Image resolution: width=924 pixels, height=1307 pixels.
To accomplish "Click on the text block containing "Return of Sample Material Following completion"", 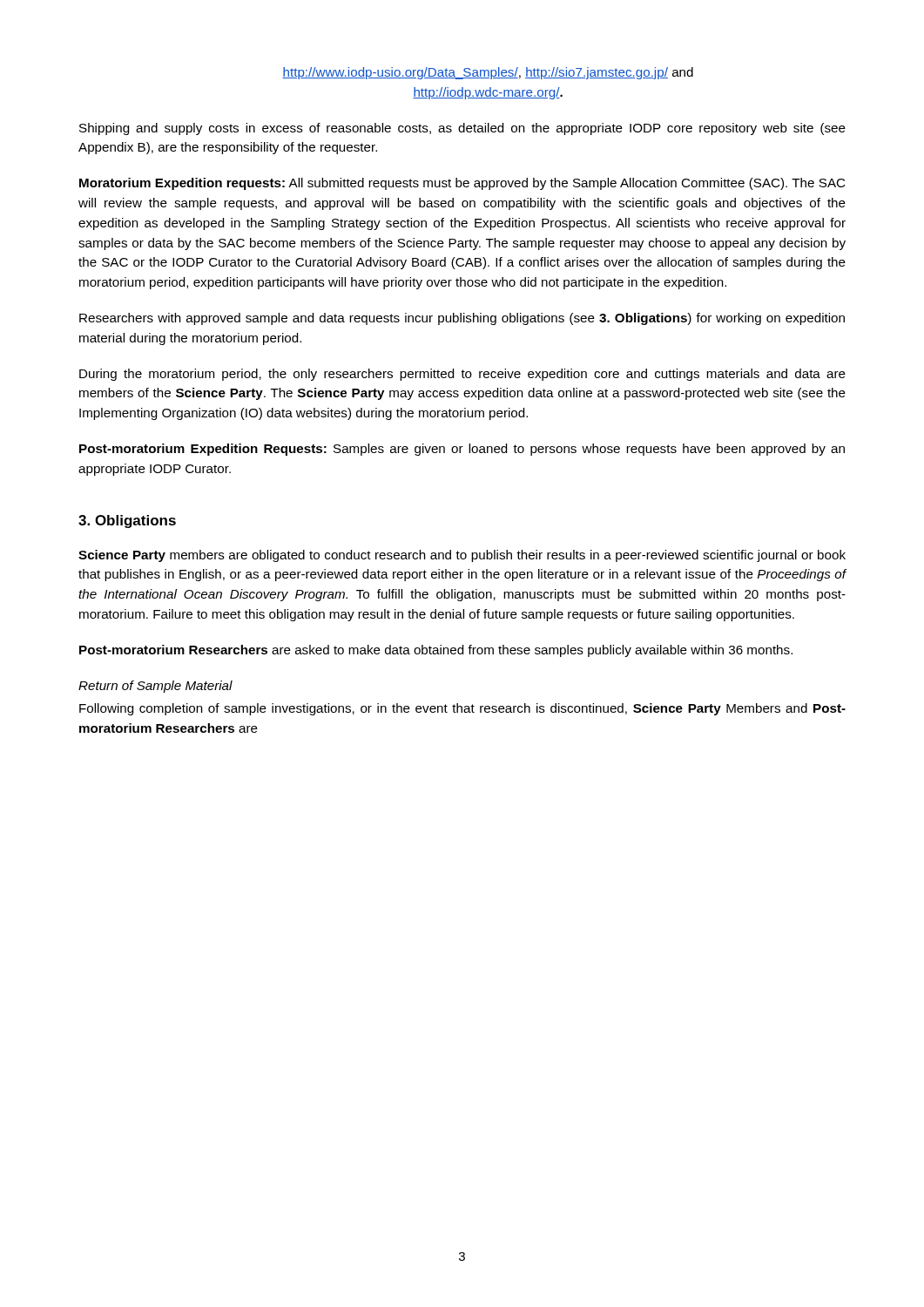I will (x=462, y=707).
